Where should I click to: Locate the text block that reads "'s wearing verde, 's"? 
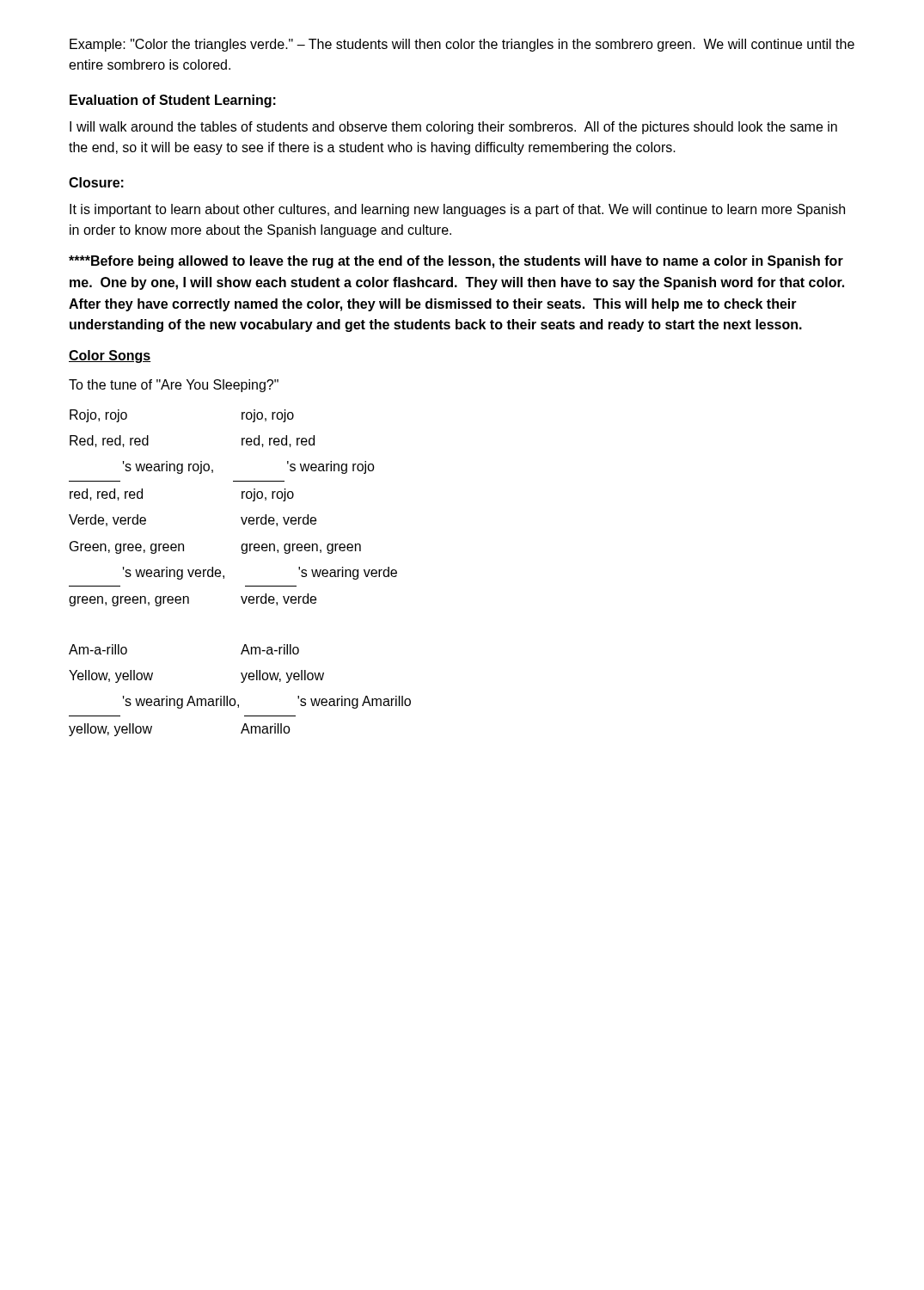(233, 573)
